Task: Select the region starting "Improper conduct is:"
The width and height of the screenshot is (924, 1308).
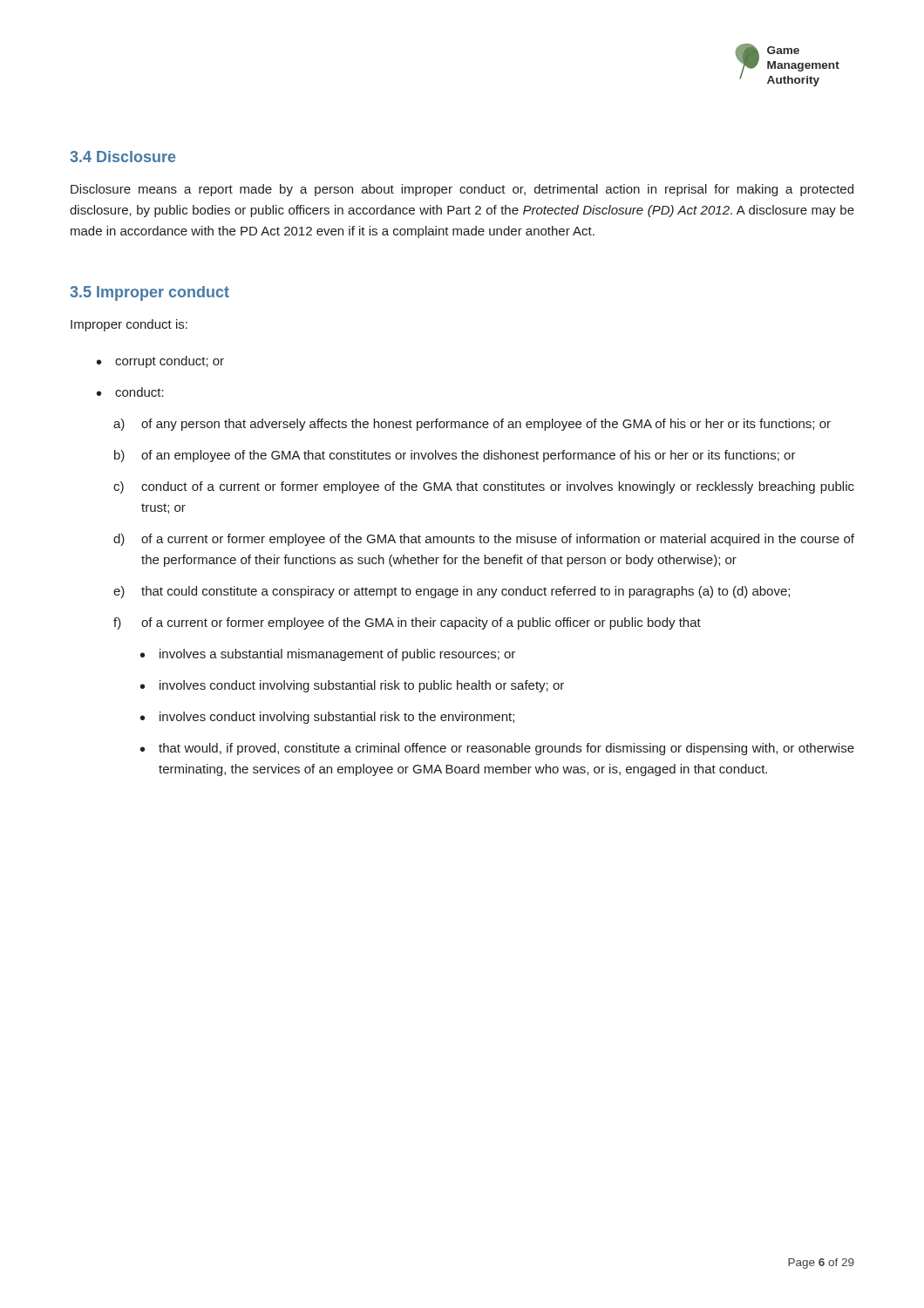Action: point(129,324)
